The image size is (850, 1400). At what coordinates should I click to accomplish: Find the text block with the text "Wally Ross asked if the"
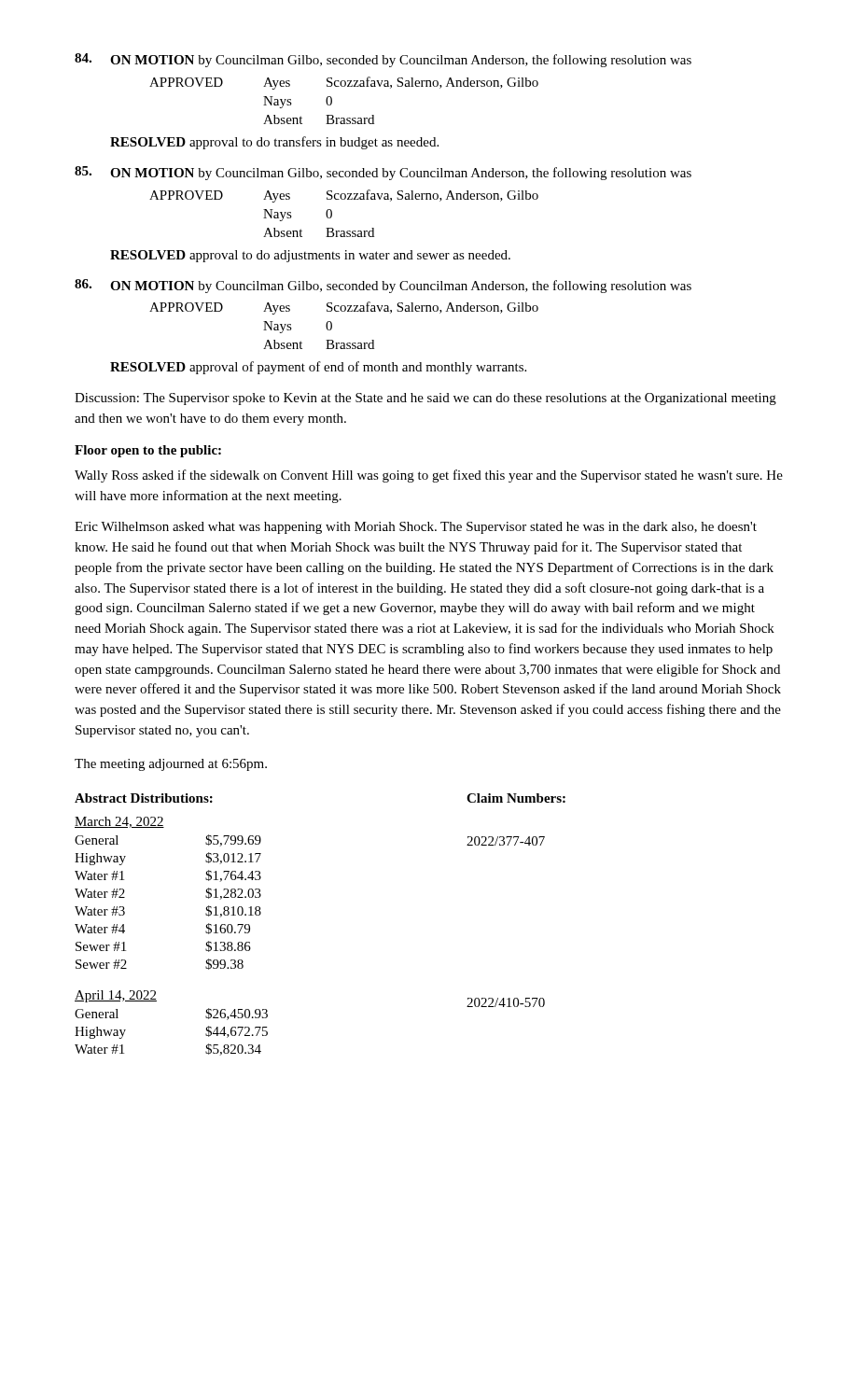tap(429, 485)
